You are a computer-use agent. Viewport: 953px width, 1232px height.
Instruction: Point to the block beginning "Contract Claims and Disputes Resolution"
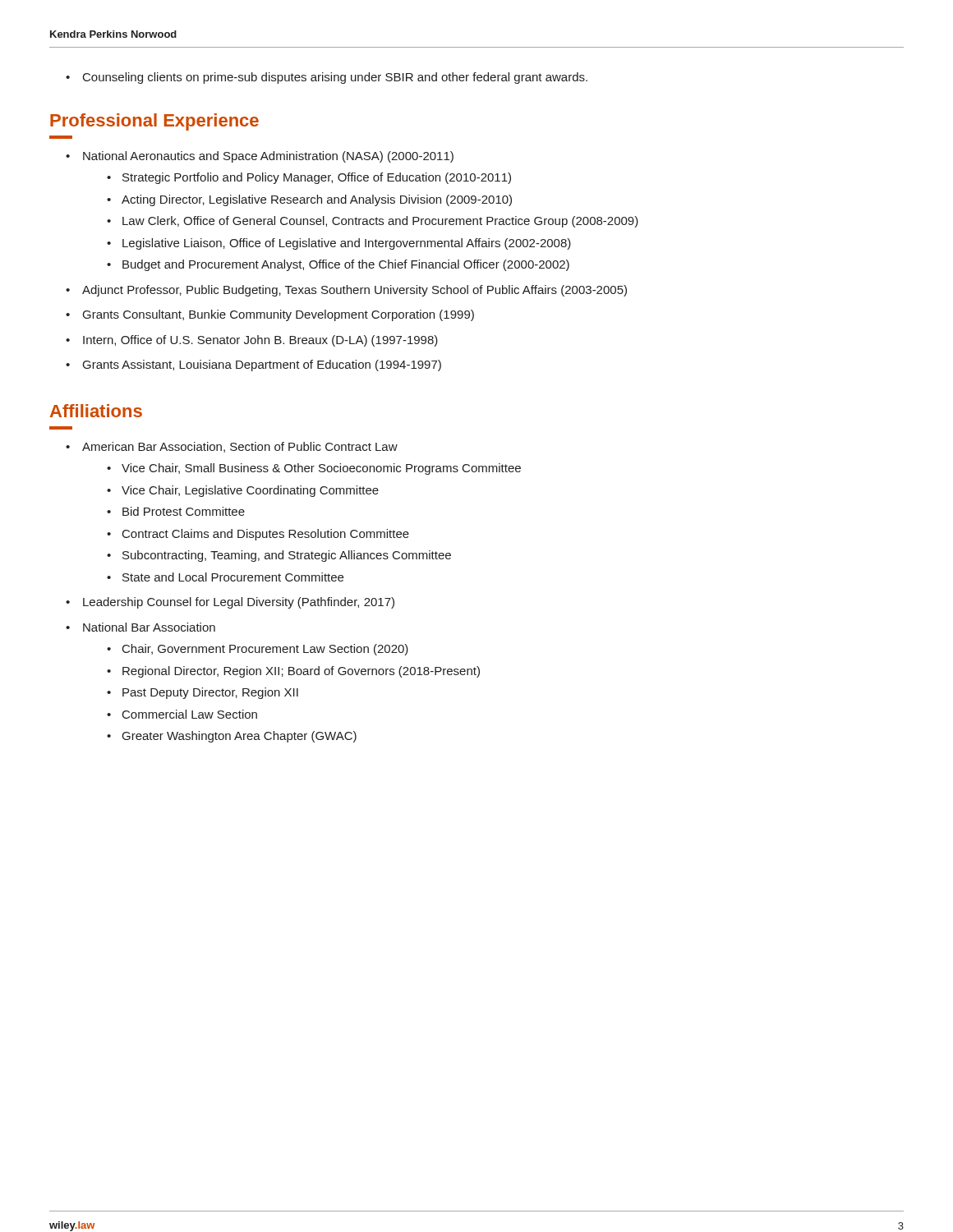tap(265, 533)
